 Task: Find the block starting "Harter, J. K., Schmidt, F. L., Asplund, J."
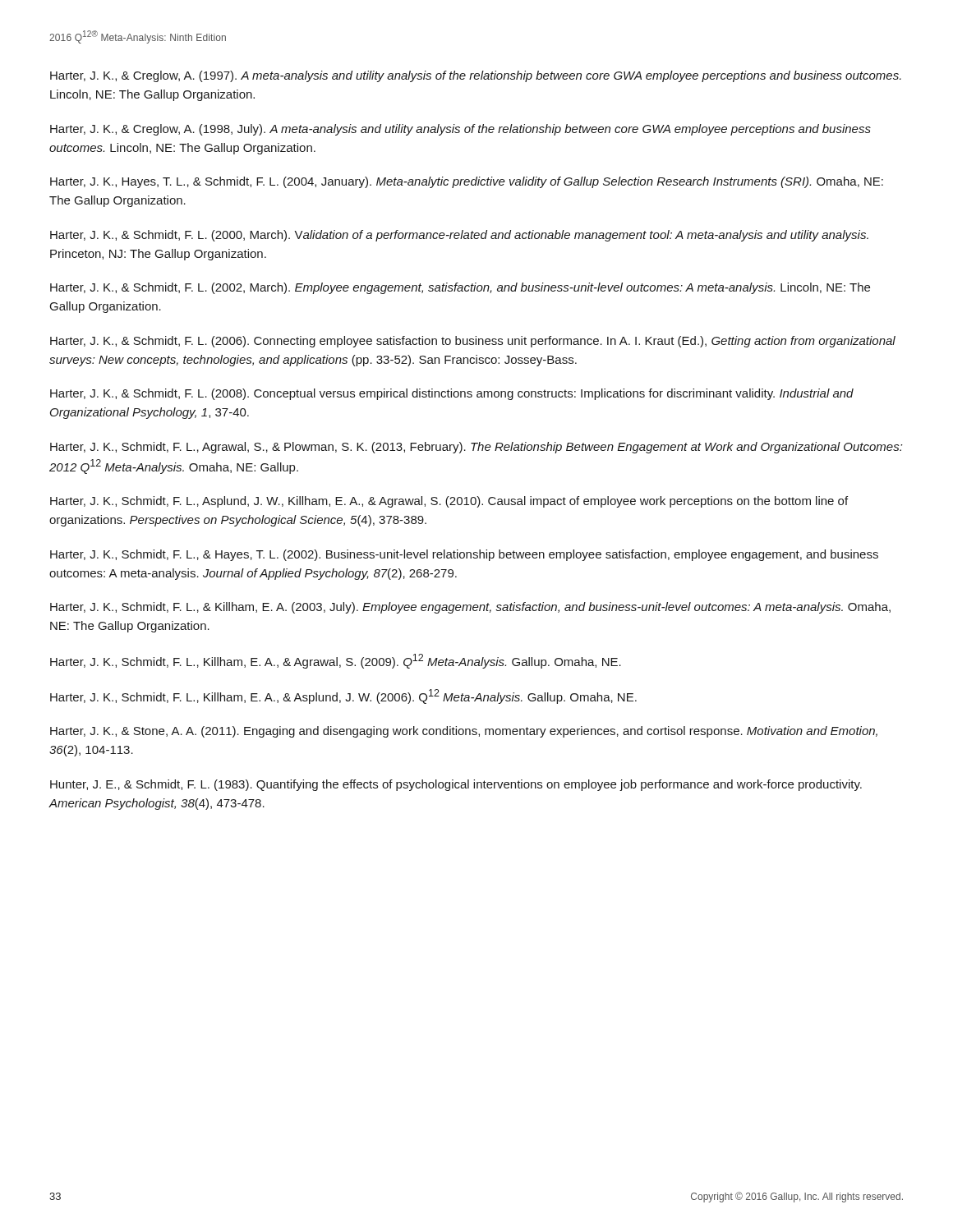point(449,510)
